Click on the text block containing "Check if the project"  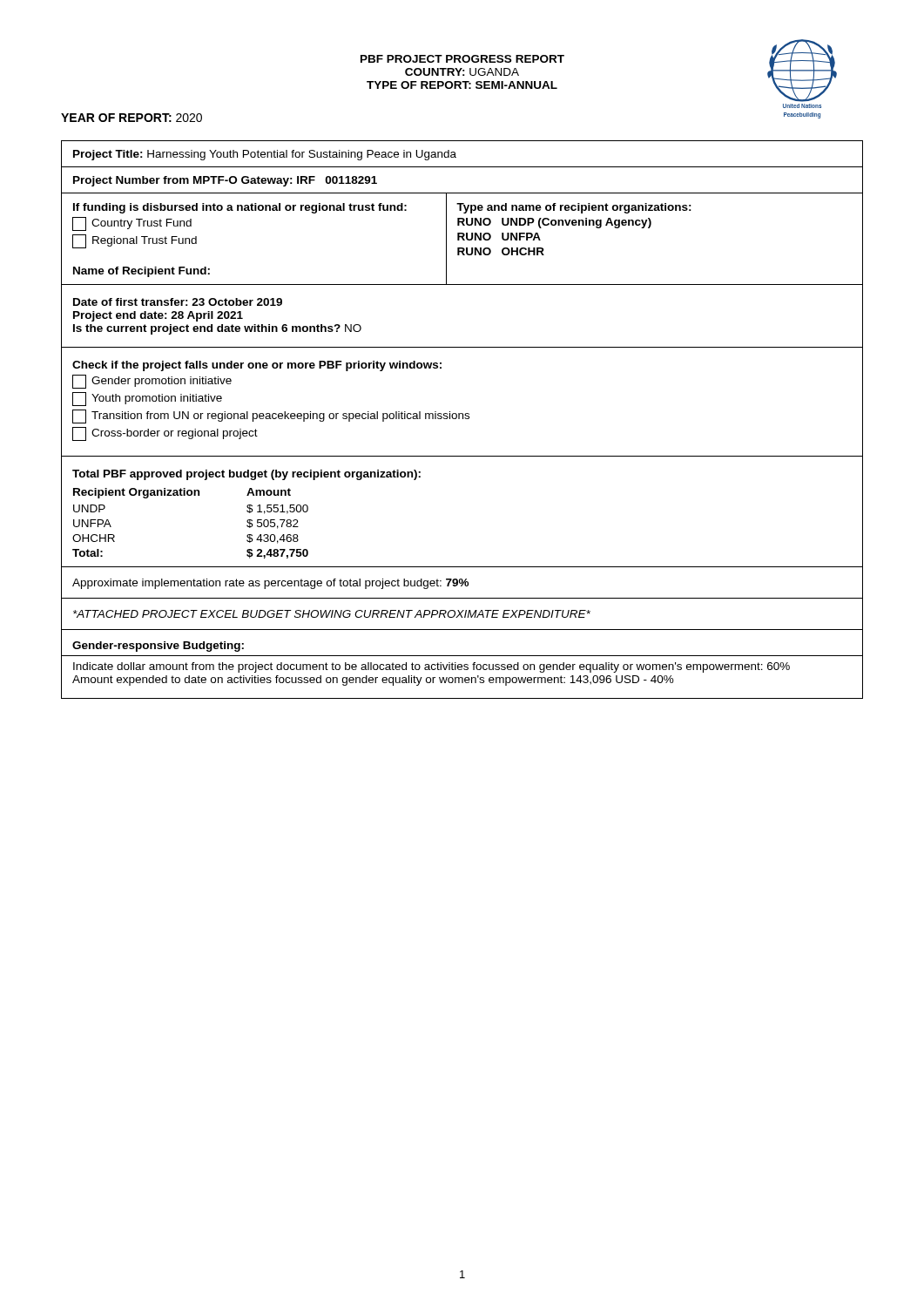click(257, 366)
